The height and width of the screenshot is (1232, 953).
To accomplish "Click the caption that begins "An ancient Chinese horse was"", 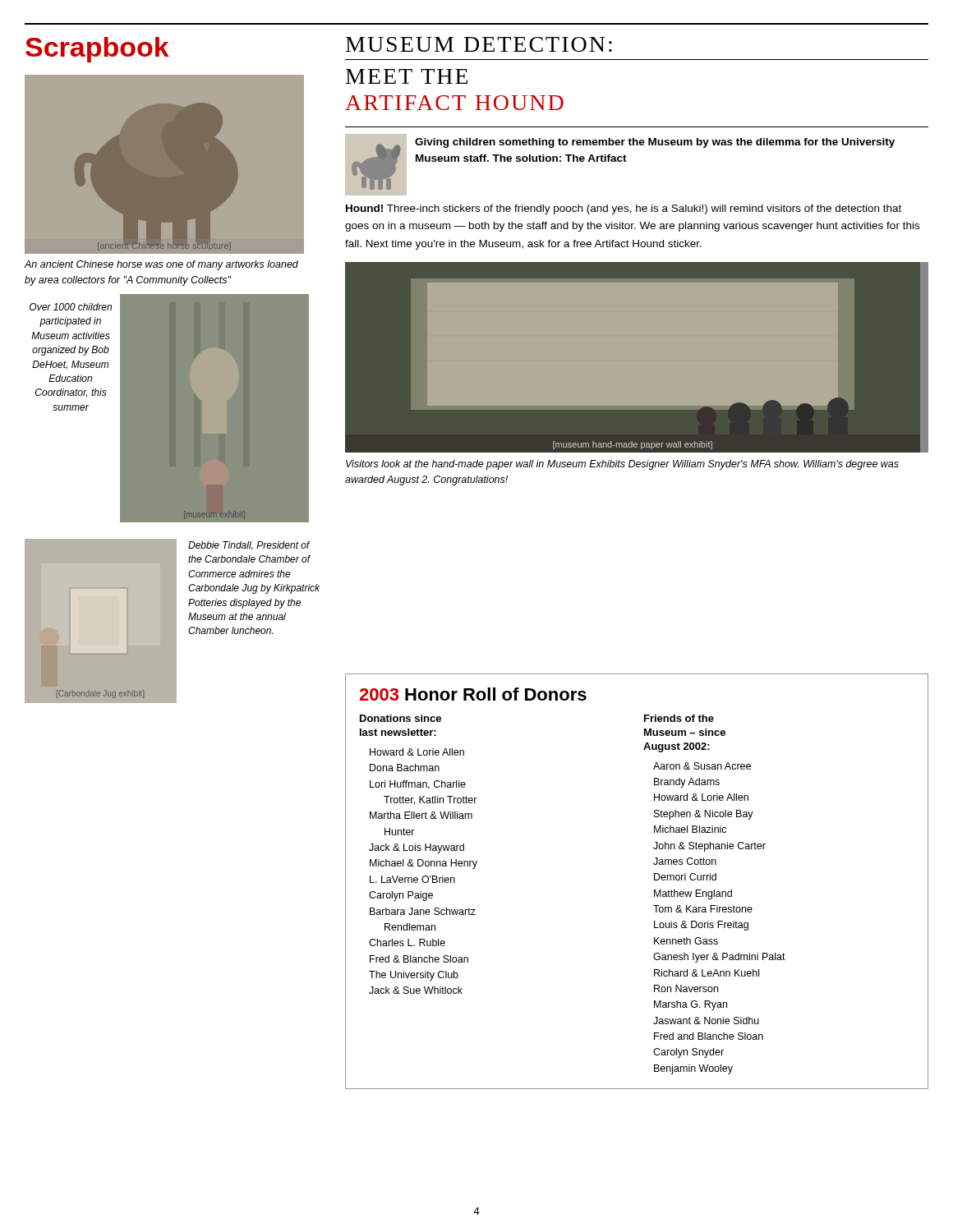I will (161, 272).
